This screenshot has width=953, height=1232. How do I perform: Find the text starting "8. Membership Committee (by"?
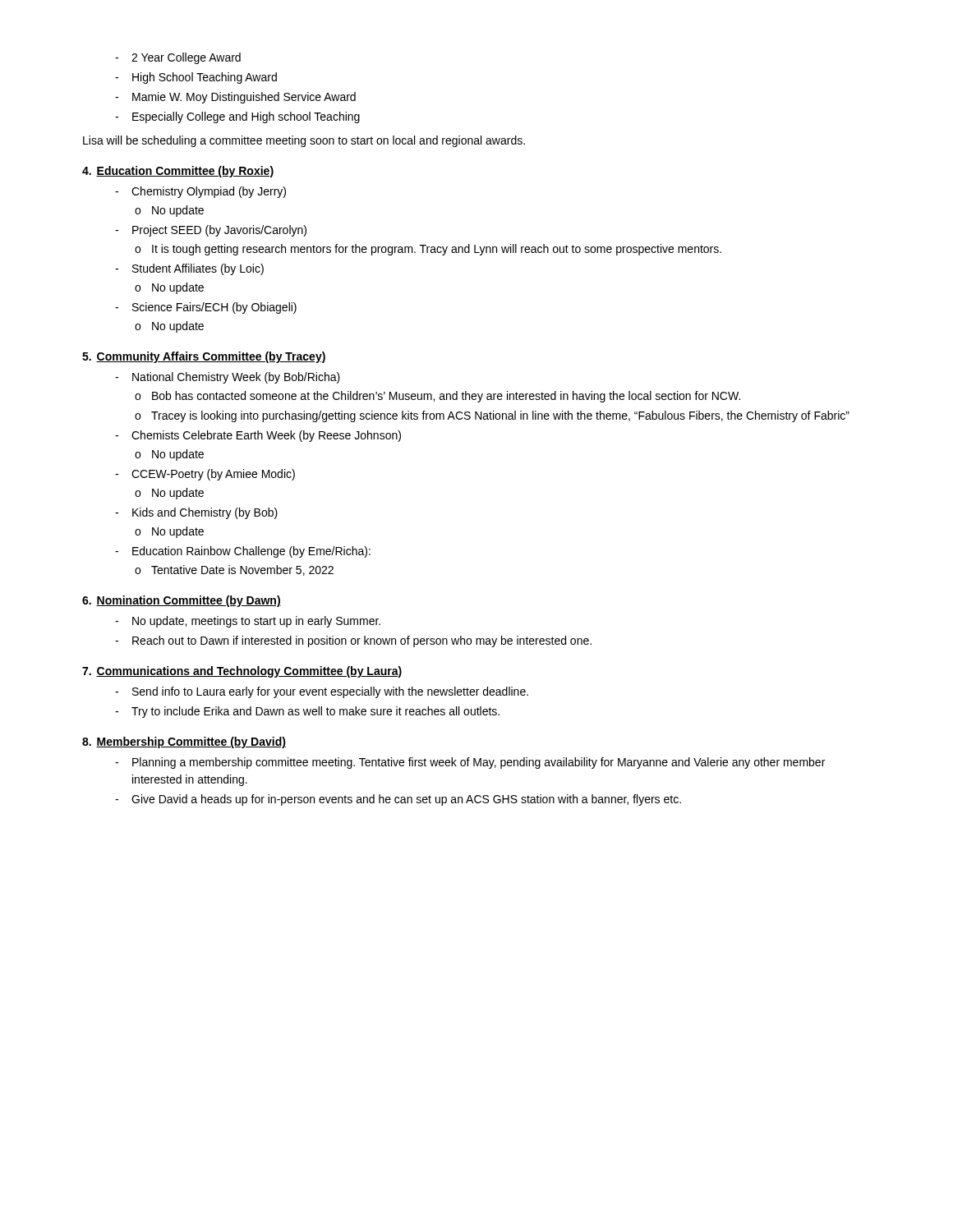pos(184,742)
